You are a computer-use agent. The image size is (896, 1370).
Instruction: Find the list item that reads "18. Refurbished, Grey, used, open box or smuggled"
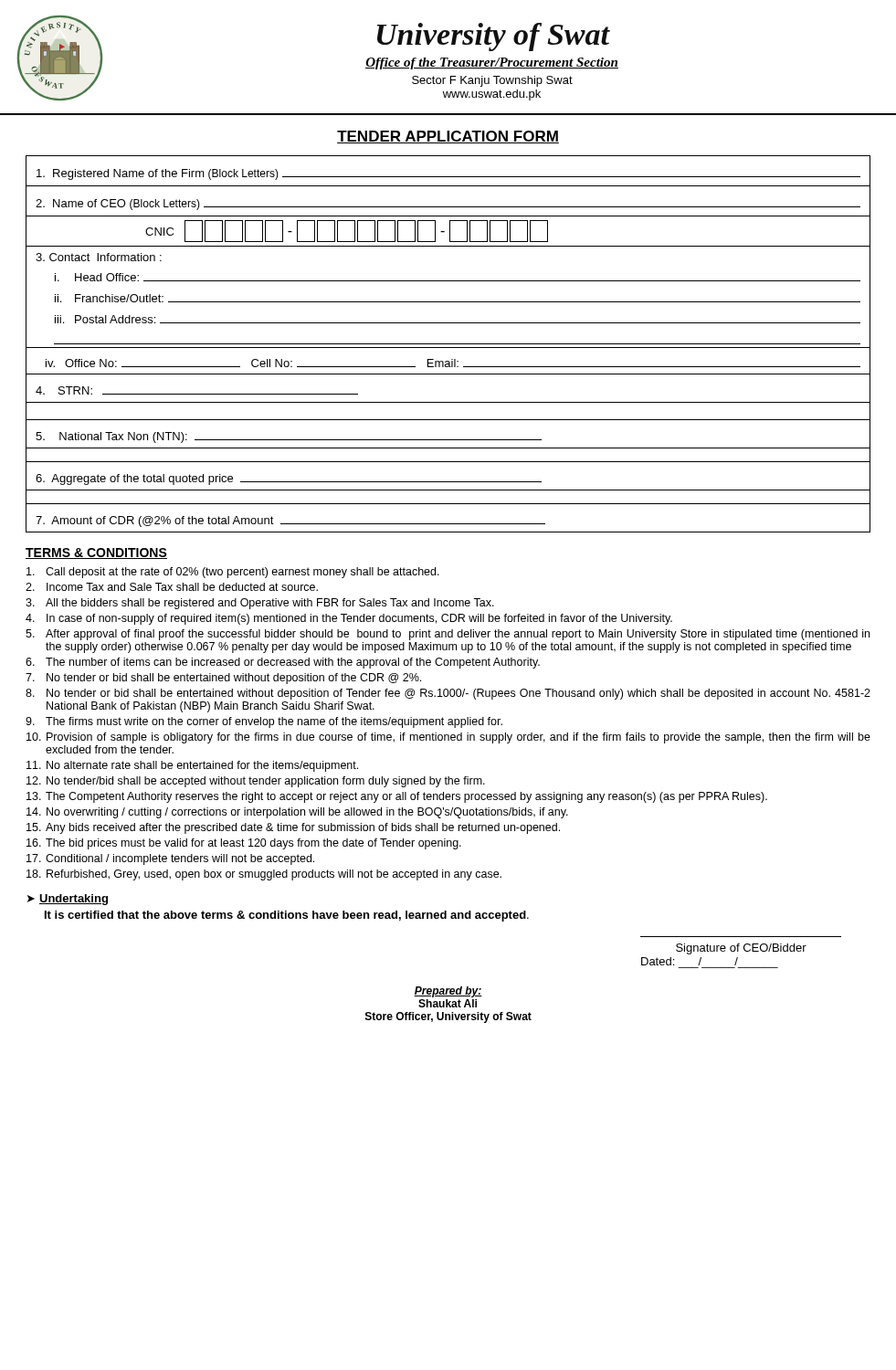tap(448, 874)
